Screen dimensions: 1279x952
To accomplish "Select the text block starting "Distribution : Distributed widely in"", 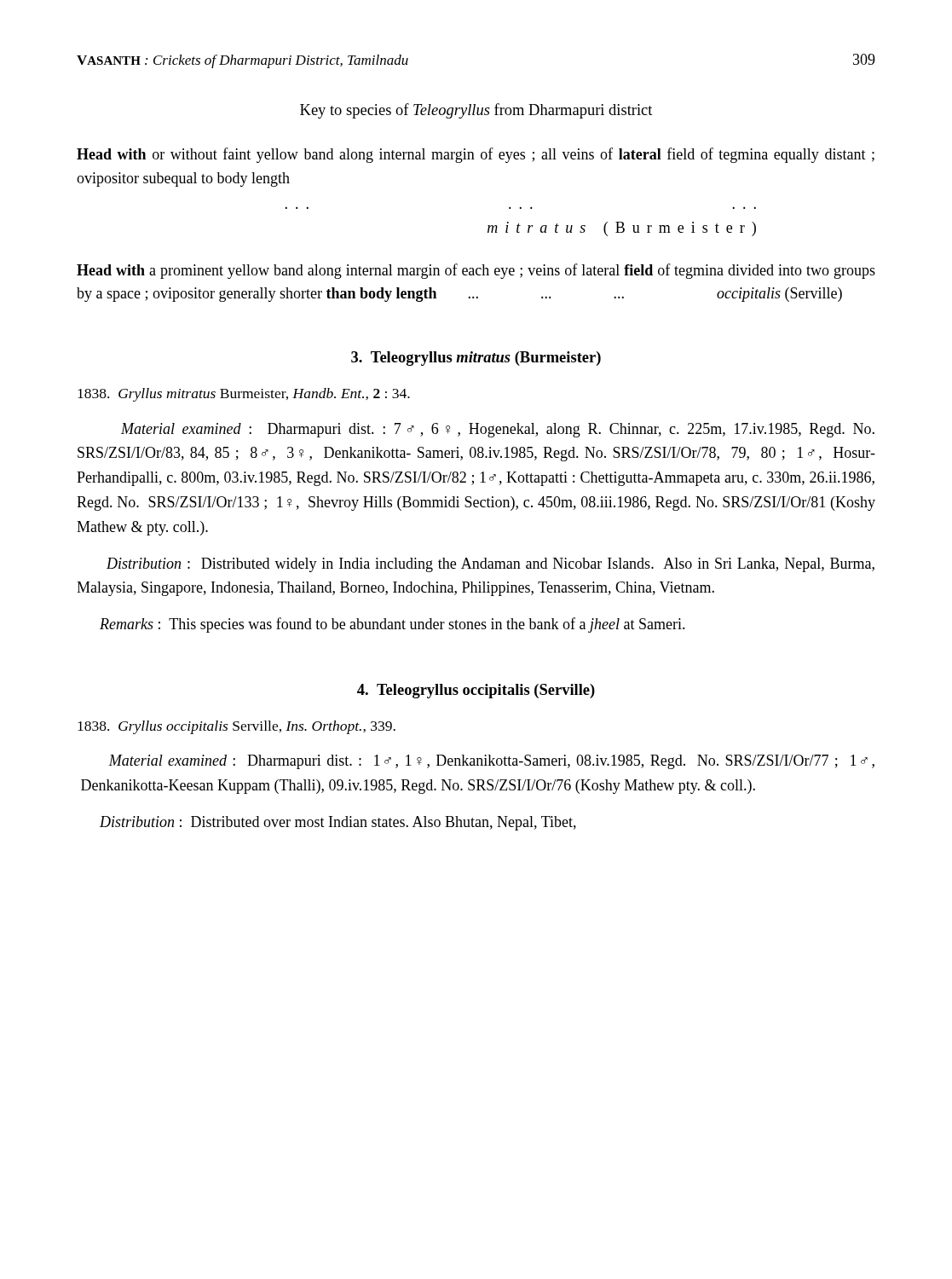I will pyautogui.click(x=476, y=575).
